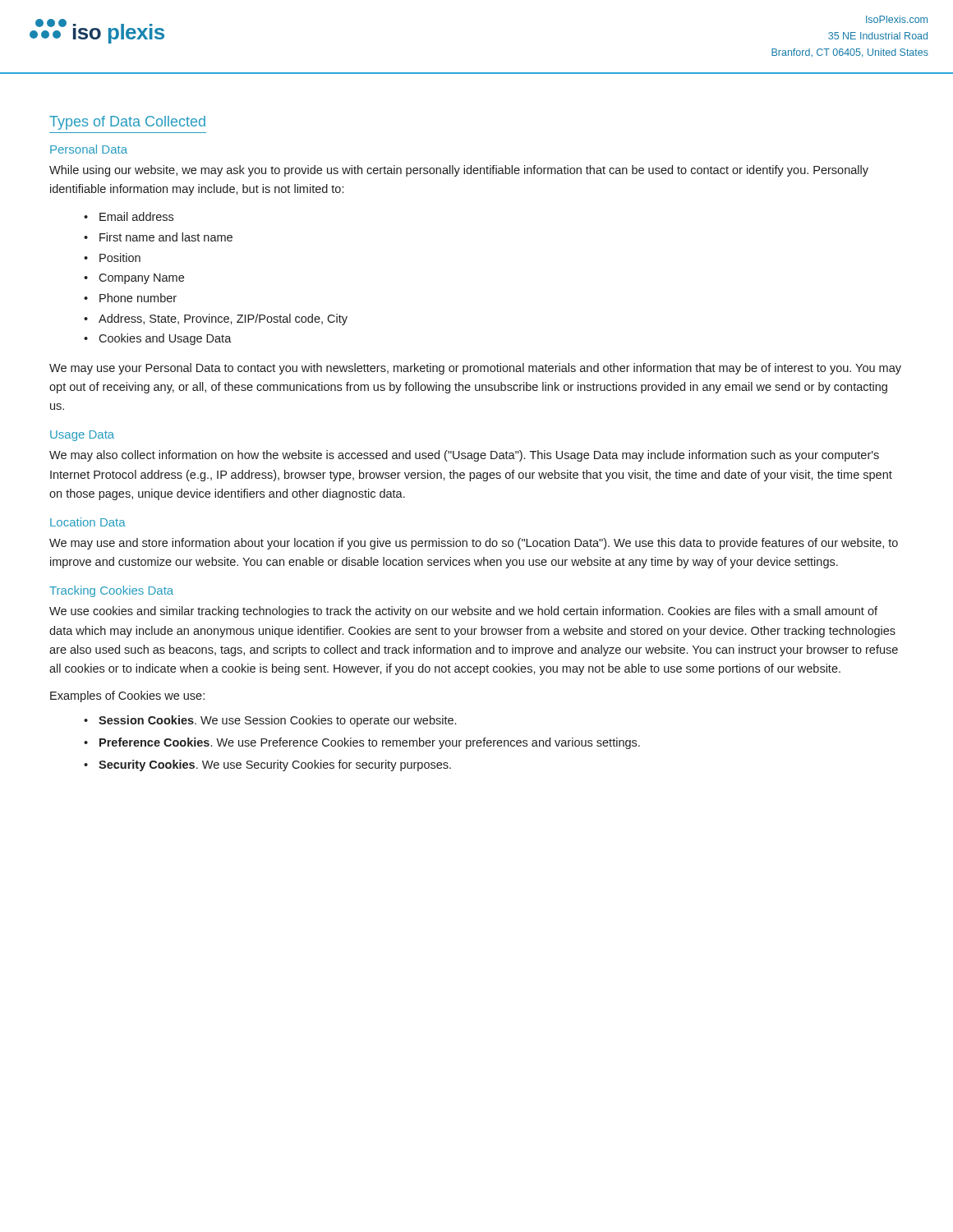Select the region starting "Personal Data"
This screenshot has height=1232, width=953.
click(x=88, y=149)
